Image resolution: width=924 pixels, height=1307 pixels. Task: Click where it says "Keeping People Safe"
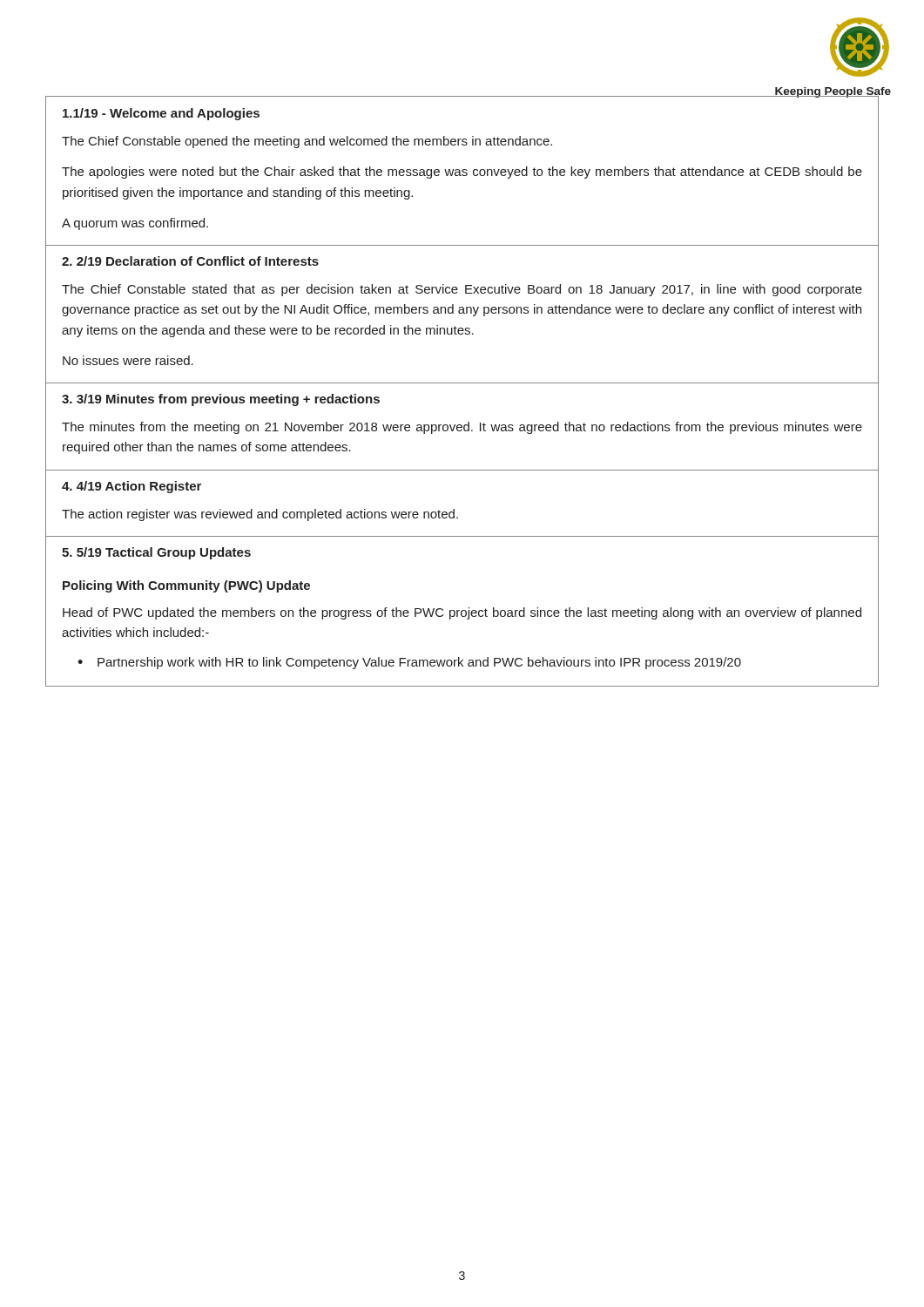[833, 91]
